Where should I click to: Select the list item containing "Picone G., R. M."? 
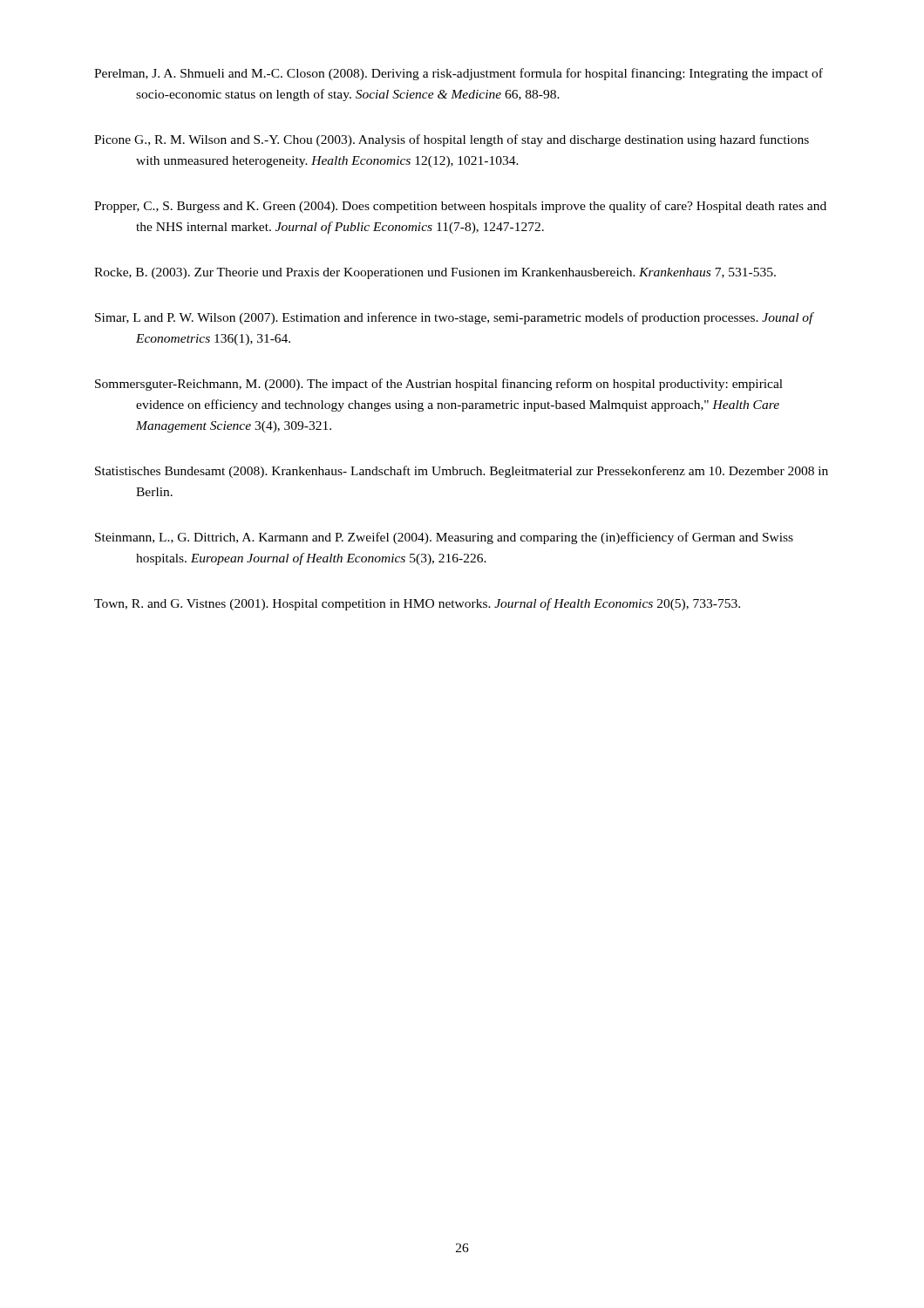[452, 150]
